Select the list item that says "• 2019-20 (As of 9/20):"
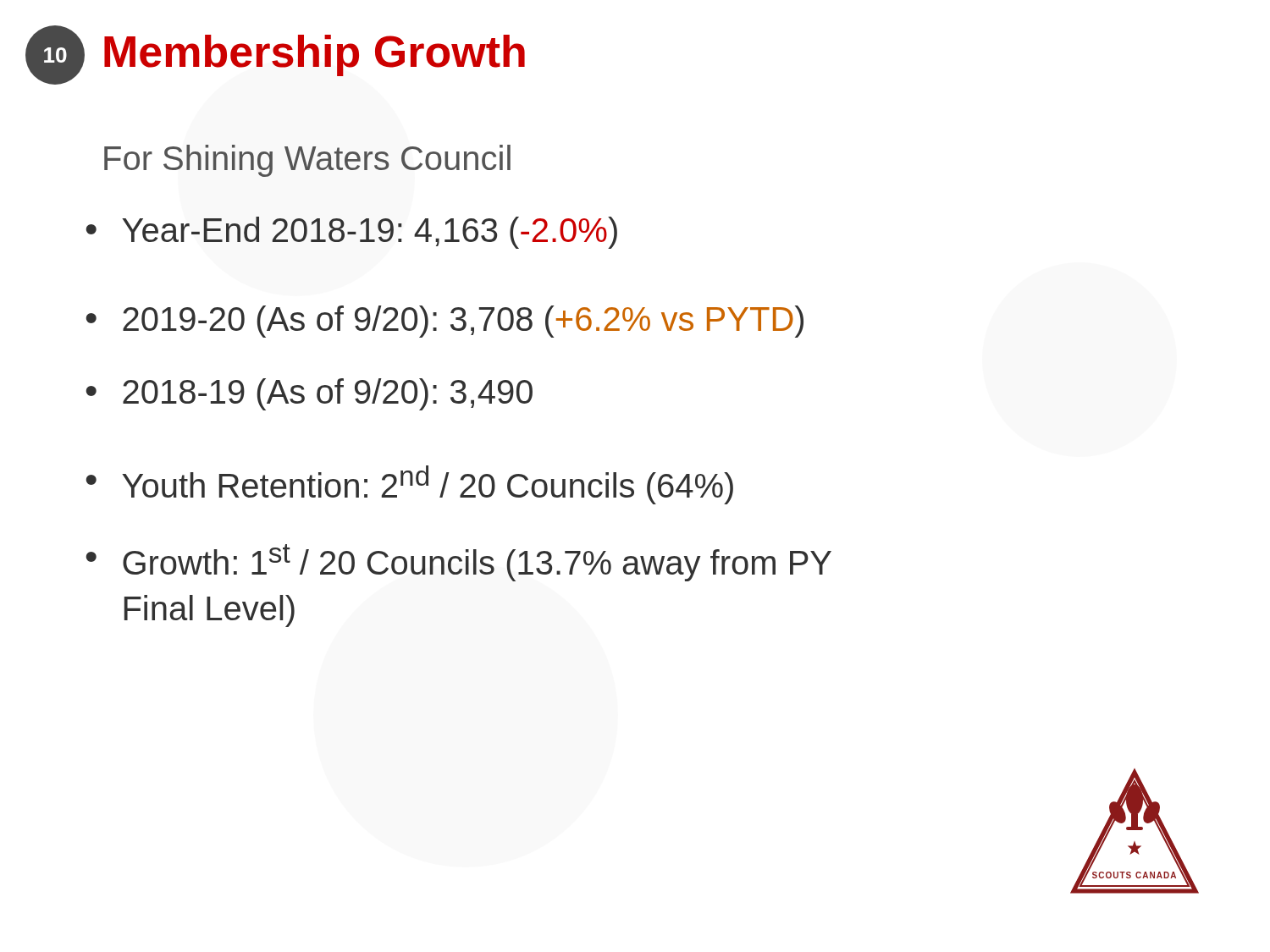The height and width of the screenshot is (952, 1270). [x=445, y=320]
